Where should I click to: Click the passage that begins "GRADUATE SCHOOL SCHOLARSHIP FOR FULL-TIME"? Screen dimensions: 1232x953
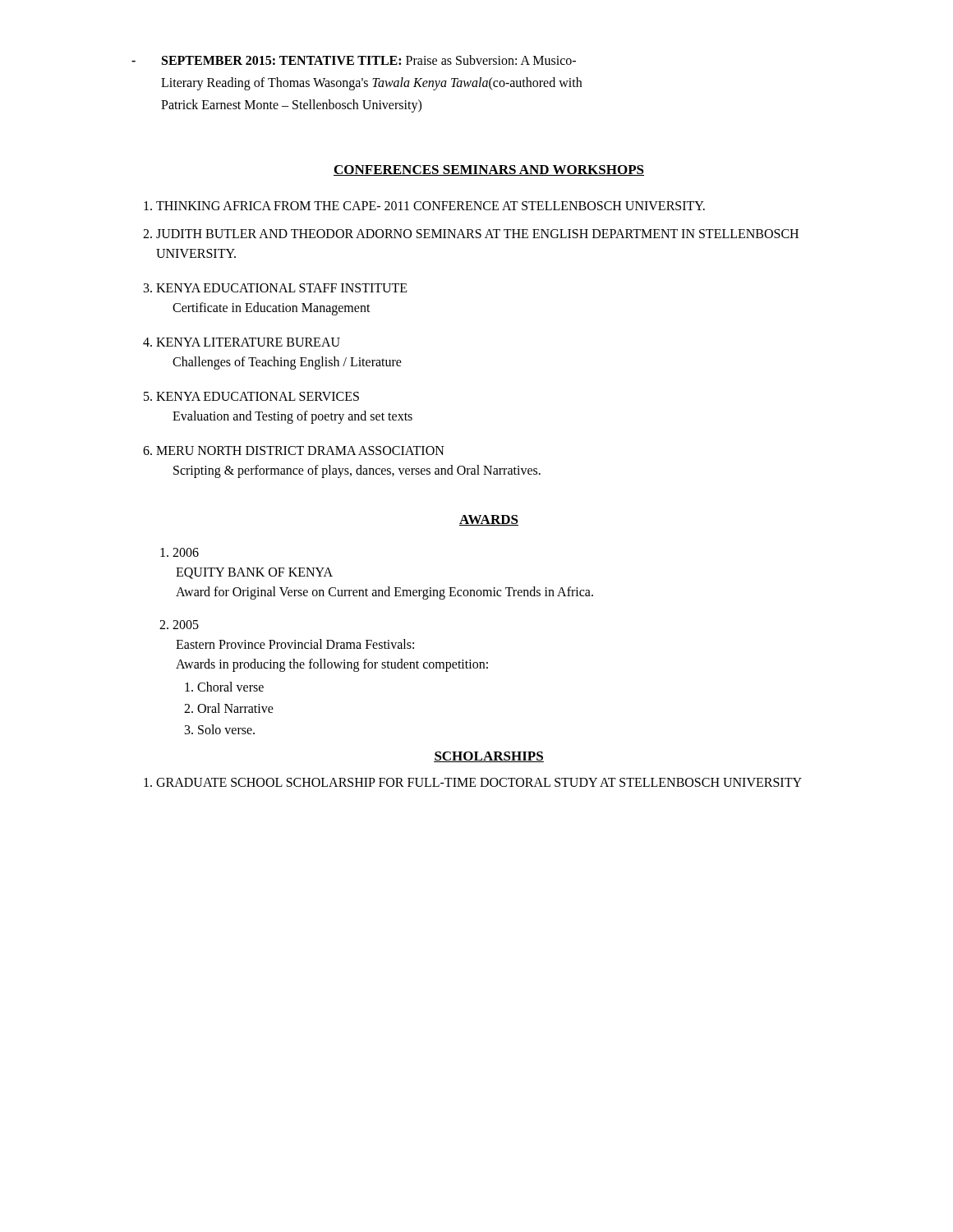pos(501,782)
